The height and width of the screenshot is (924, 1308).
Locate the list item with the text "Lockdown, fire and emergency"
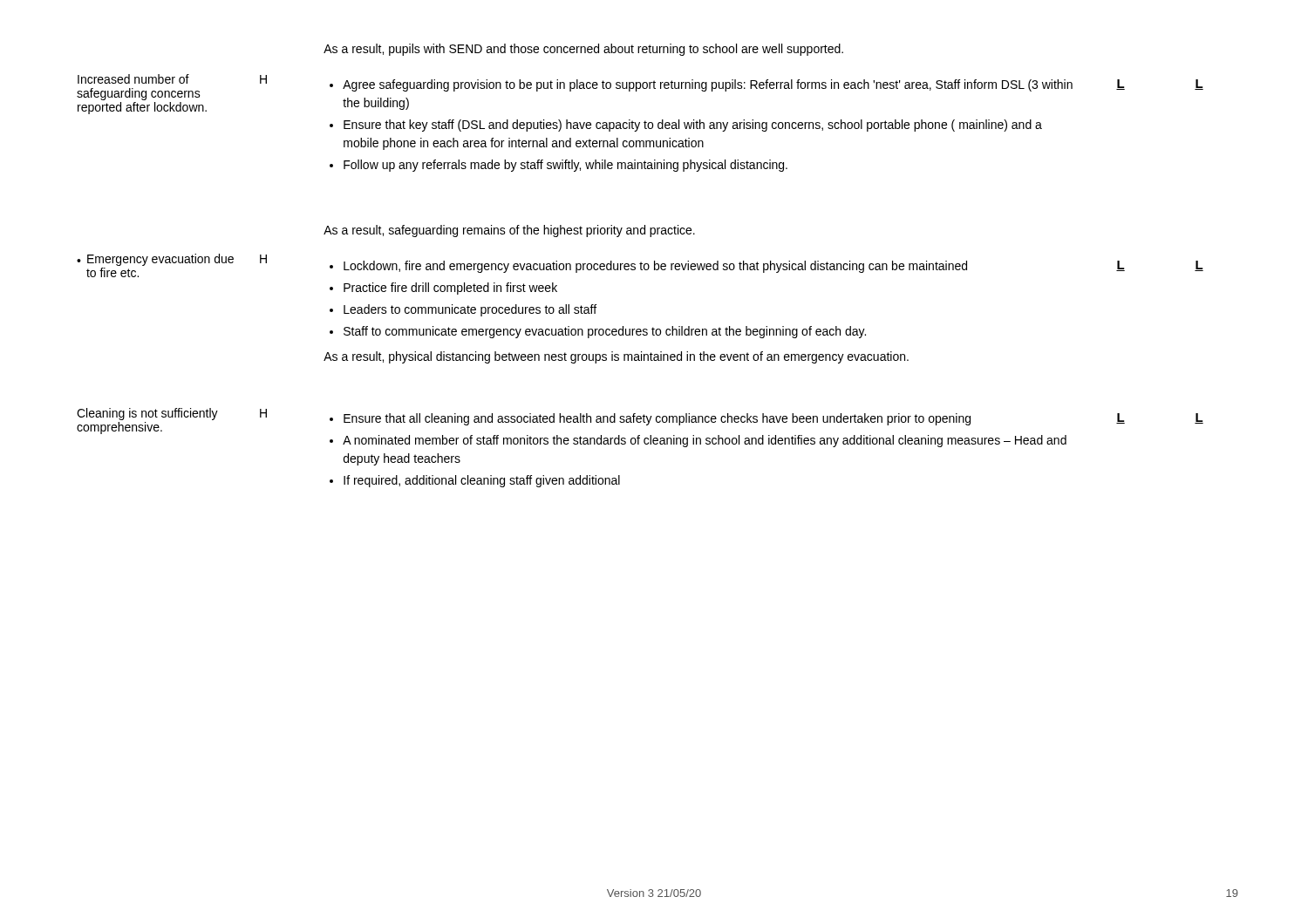coord(655,266)
